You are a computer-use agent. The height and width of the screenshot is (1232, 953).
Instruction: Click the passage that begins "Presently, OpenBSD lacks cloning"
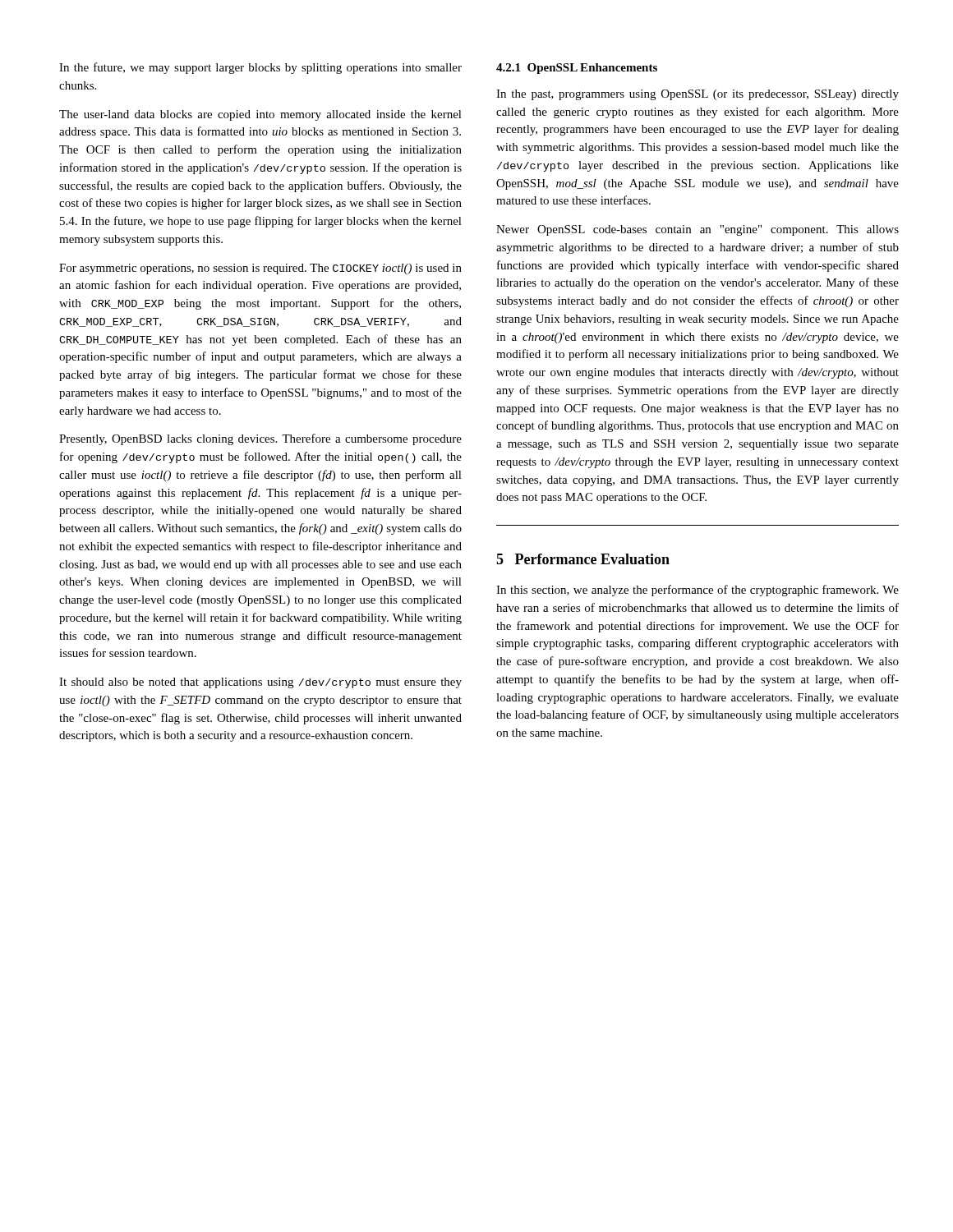point(260,546)
